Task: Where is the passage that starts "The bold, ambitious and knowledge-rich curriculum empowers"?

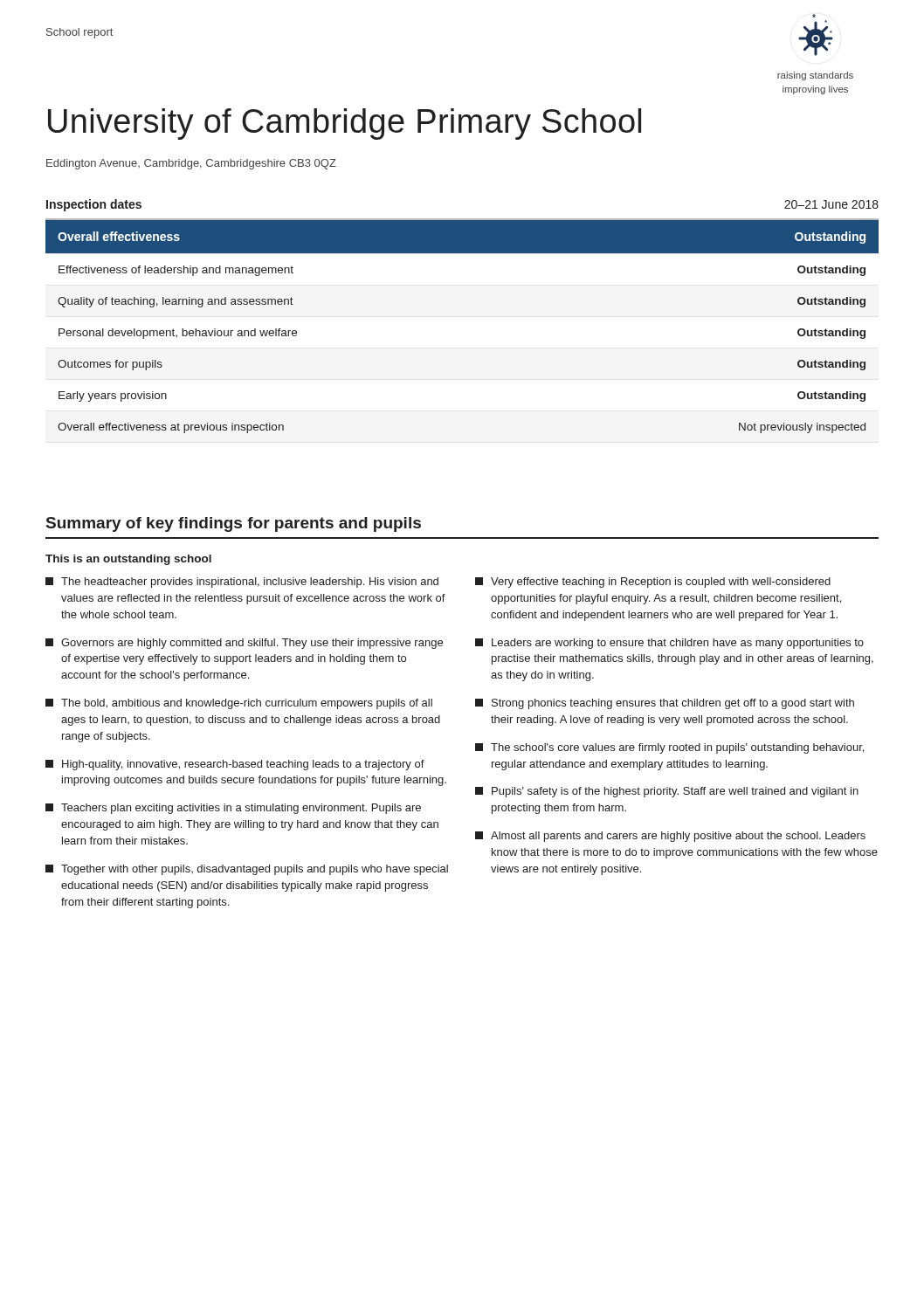Action: [247, 720]
